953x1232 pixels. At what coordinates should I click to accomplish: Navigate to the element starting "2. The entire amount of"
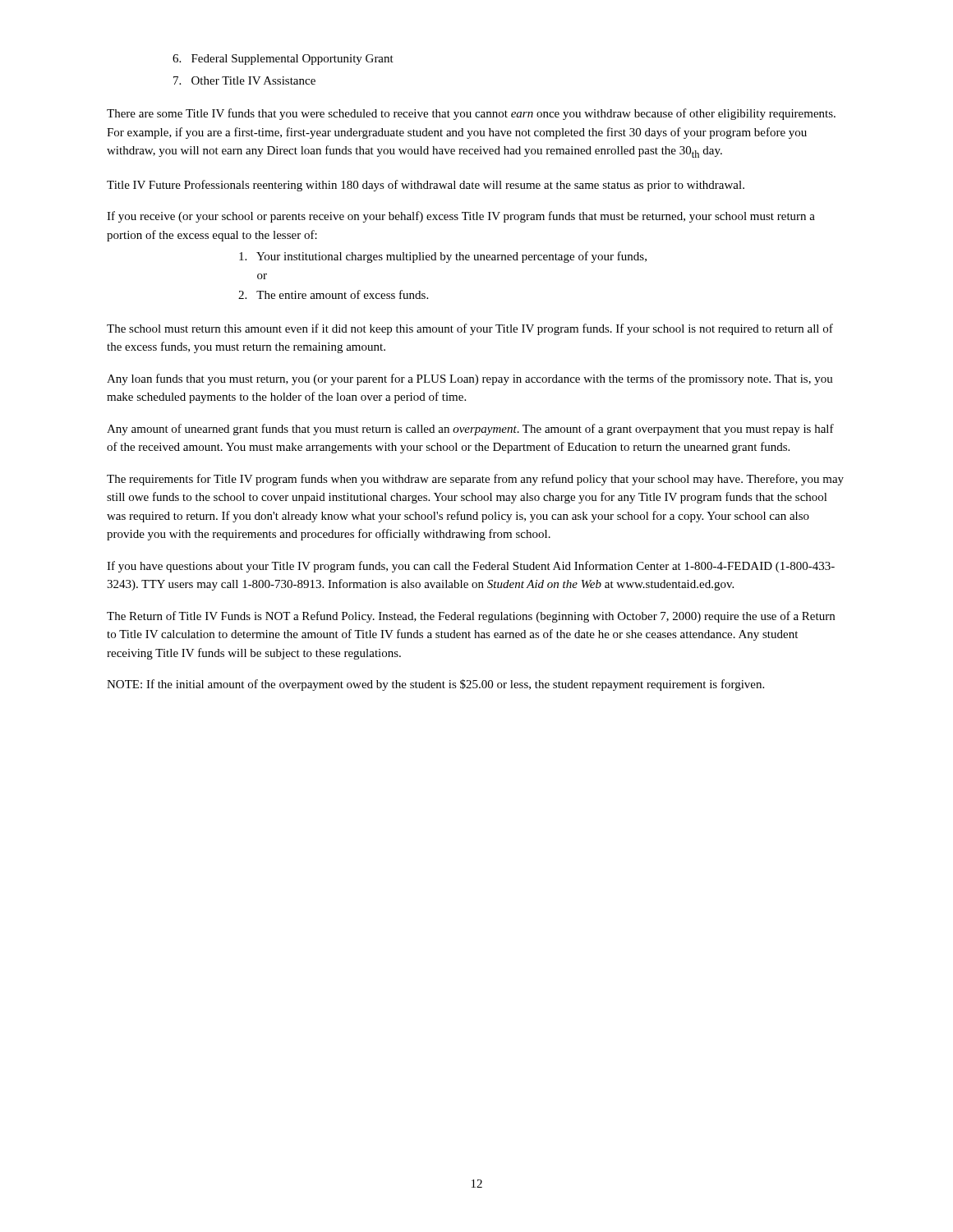click(334, 295)
